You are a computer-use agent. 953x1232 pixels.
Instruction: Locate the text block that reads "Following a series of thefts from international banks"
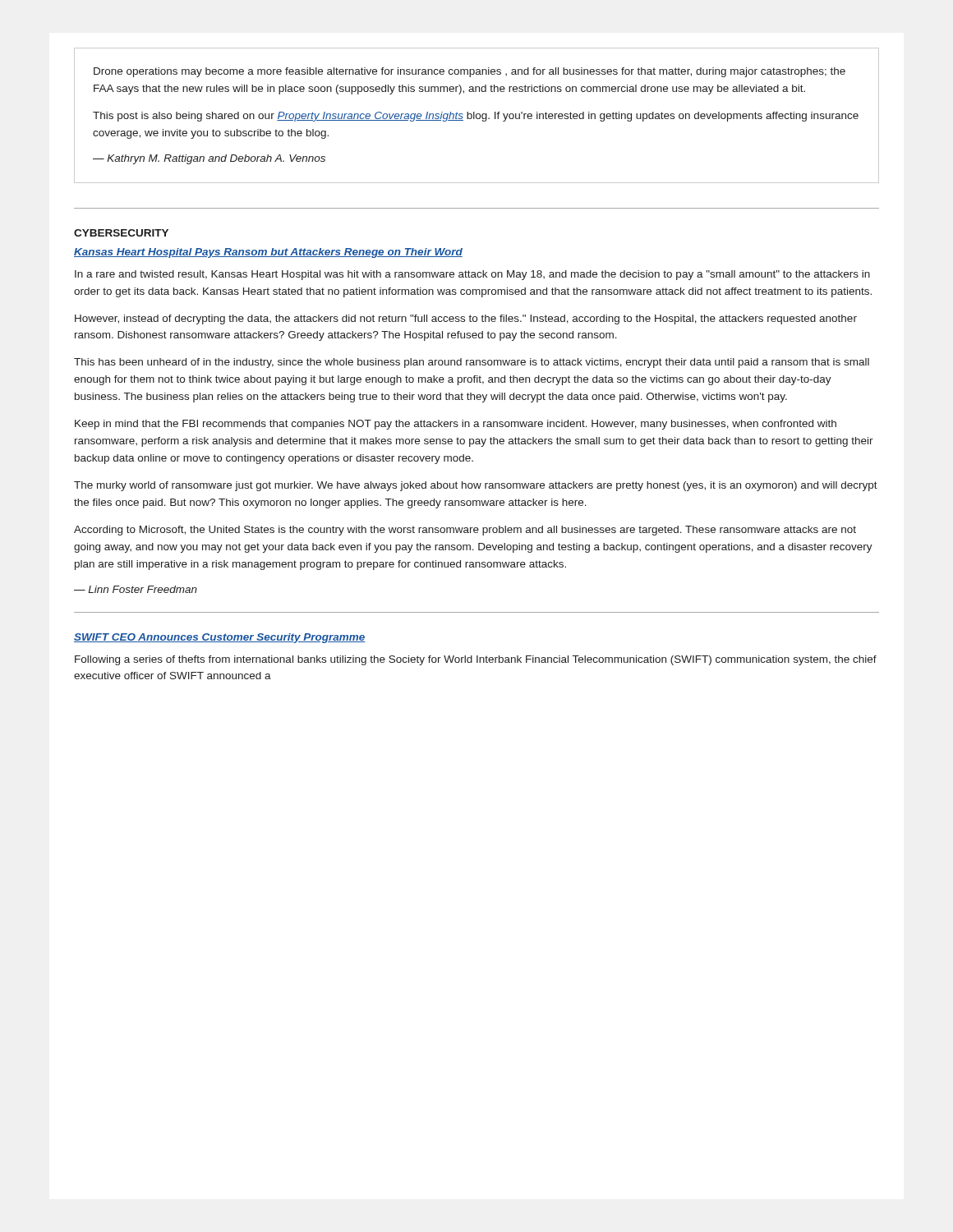[x=475, y=667]
